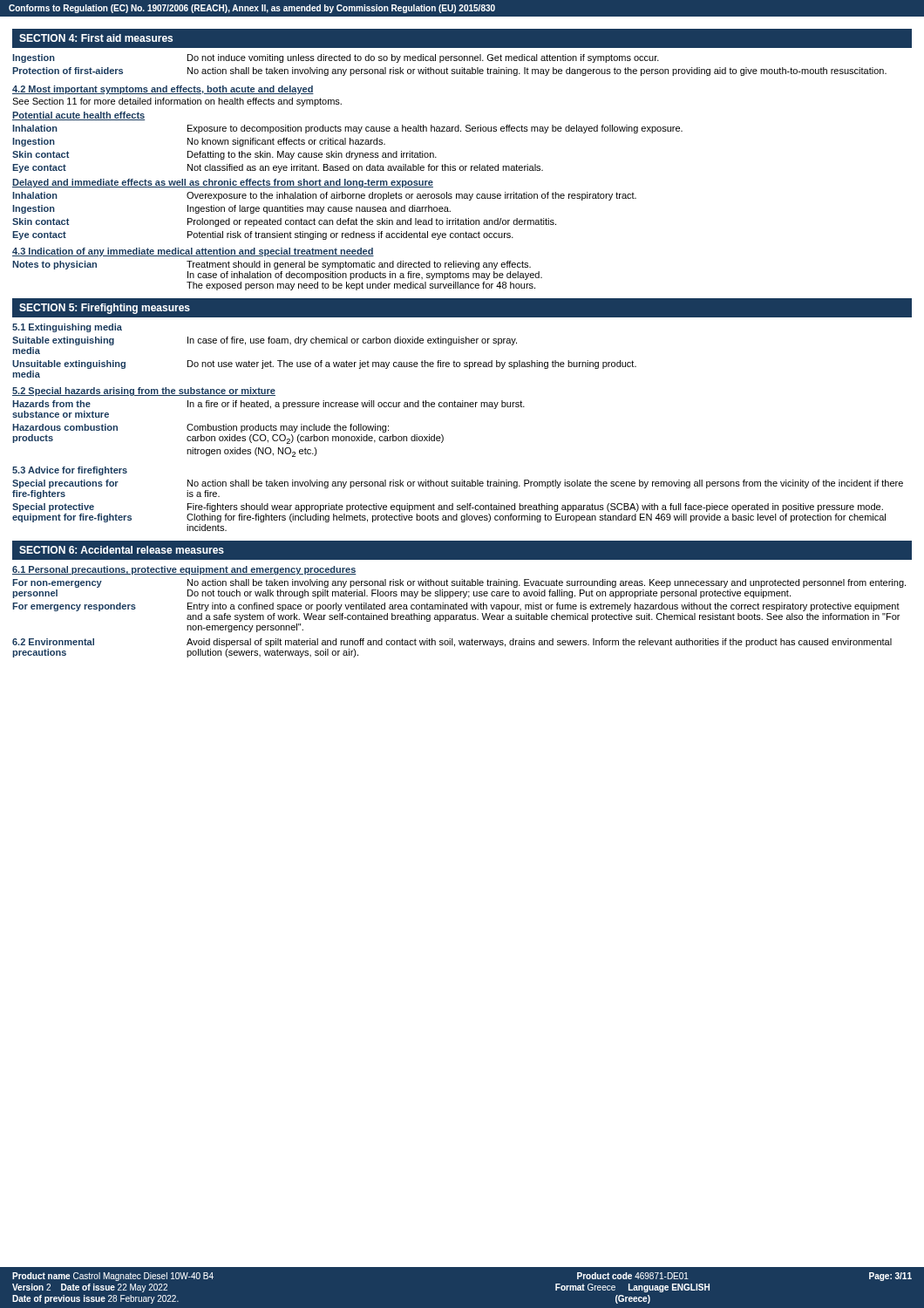Locate the block of text that opens with "Inhalation Exposure to decomposition products"
Image resolution: width=924 pixels, height=1308 pixels.
[462, 128]
